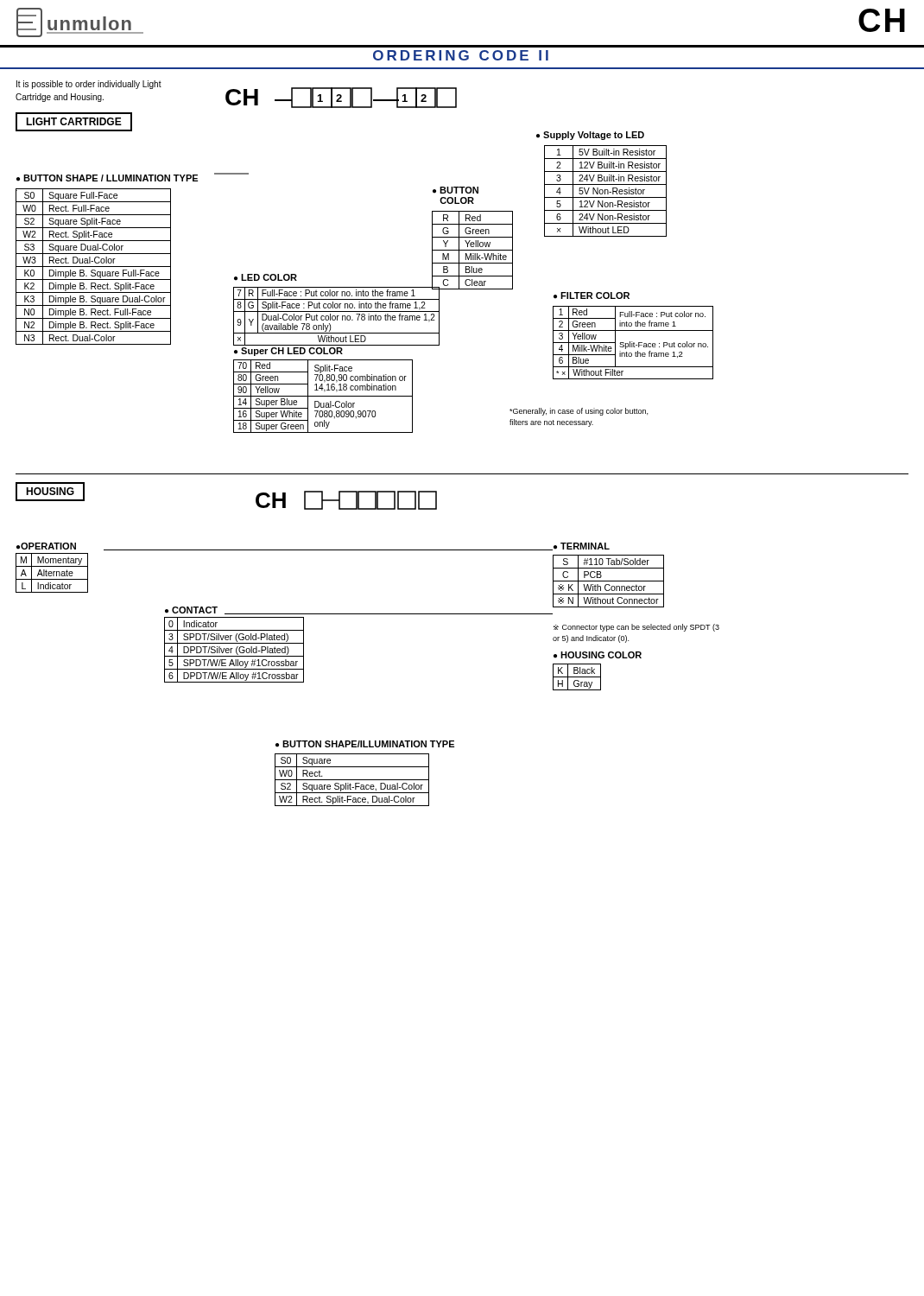The width and height of the screenshot is (924, 1296).
Task: Find the section header that reads "● FILTER COLOR"
Action: (x=591, y=295)
